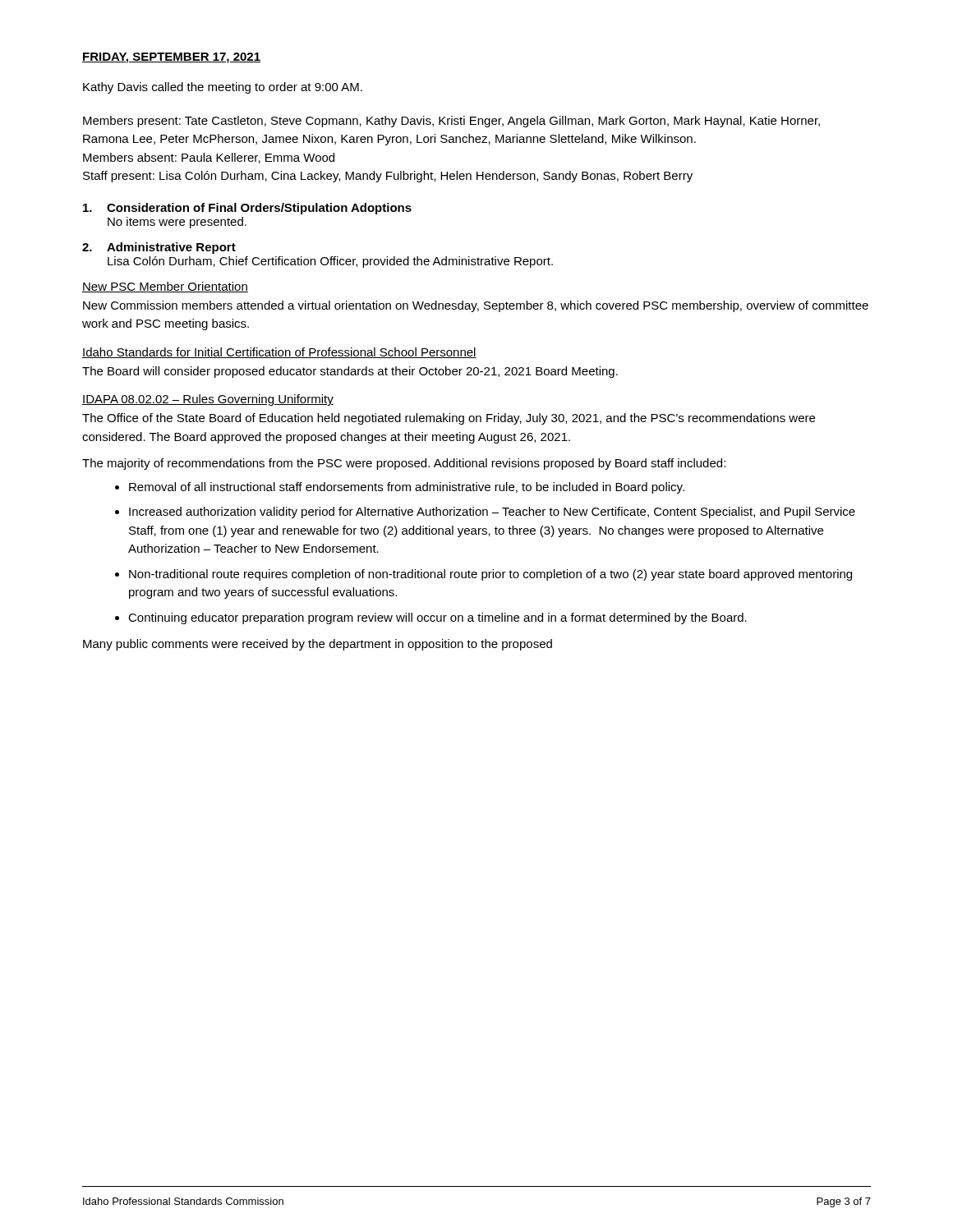Select the block starting "Many public comments were received by the"

click(x=317, y=644)
